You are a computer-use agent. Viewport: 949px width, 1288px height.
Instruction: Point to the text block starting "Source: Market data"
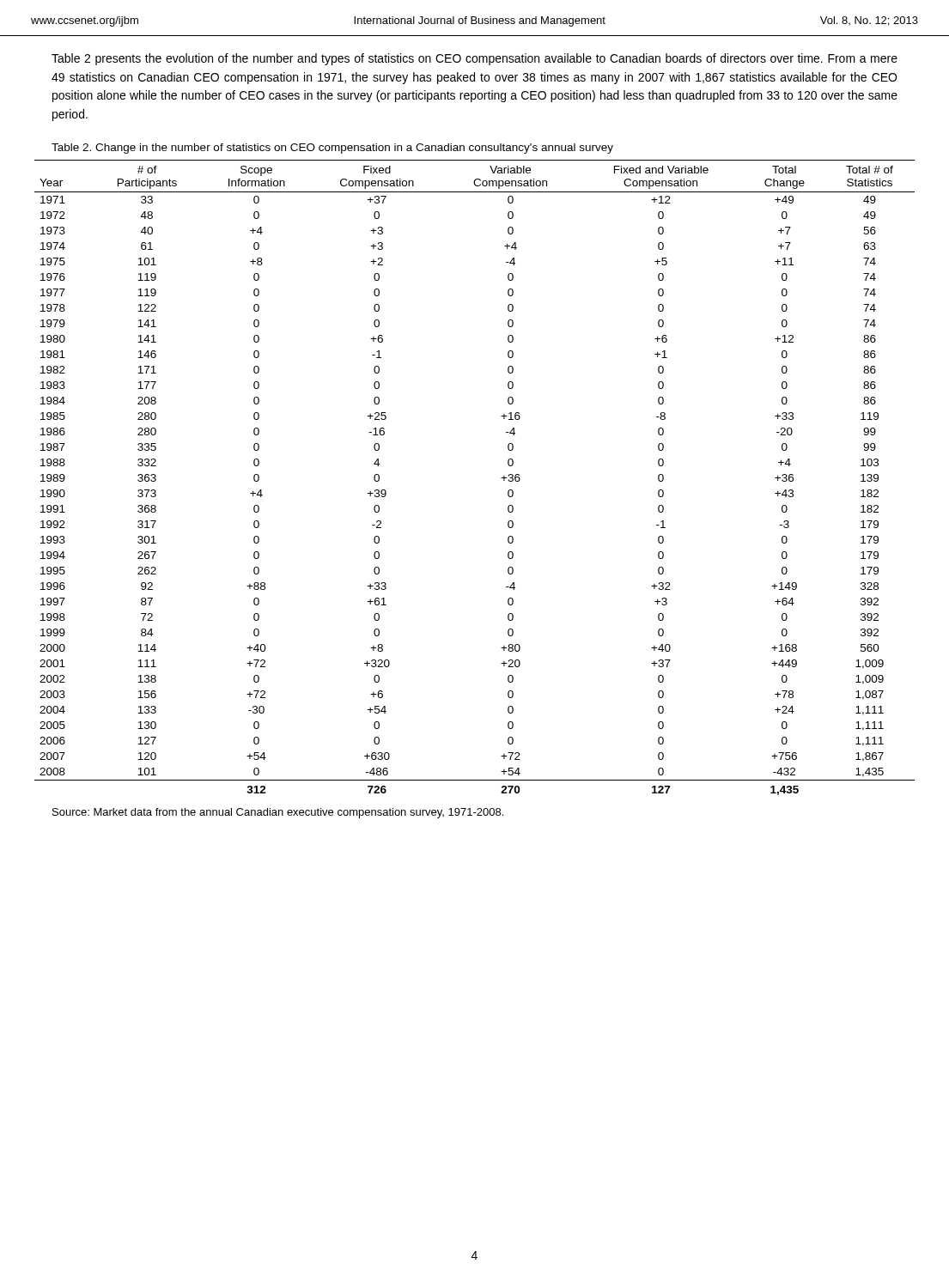point(278,812)
